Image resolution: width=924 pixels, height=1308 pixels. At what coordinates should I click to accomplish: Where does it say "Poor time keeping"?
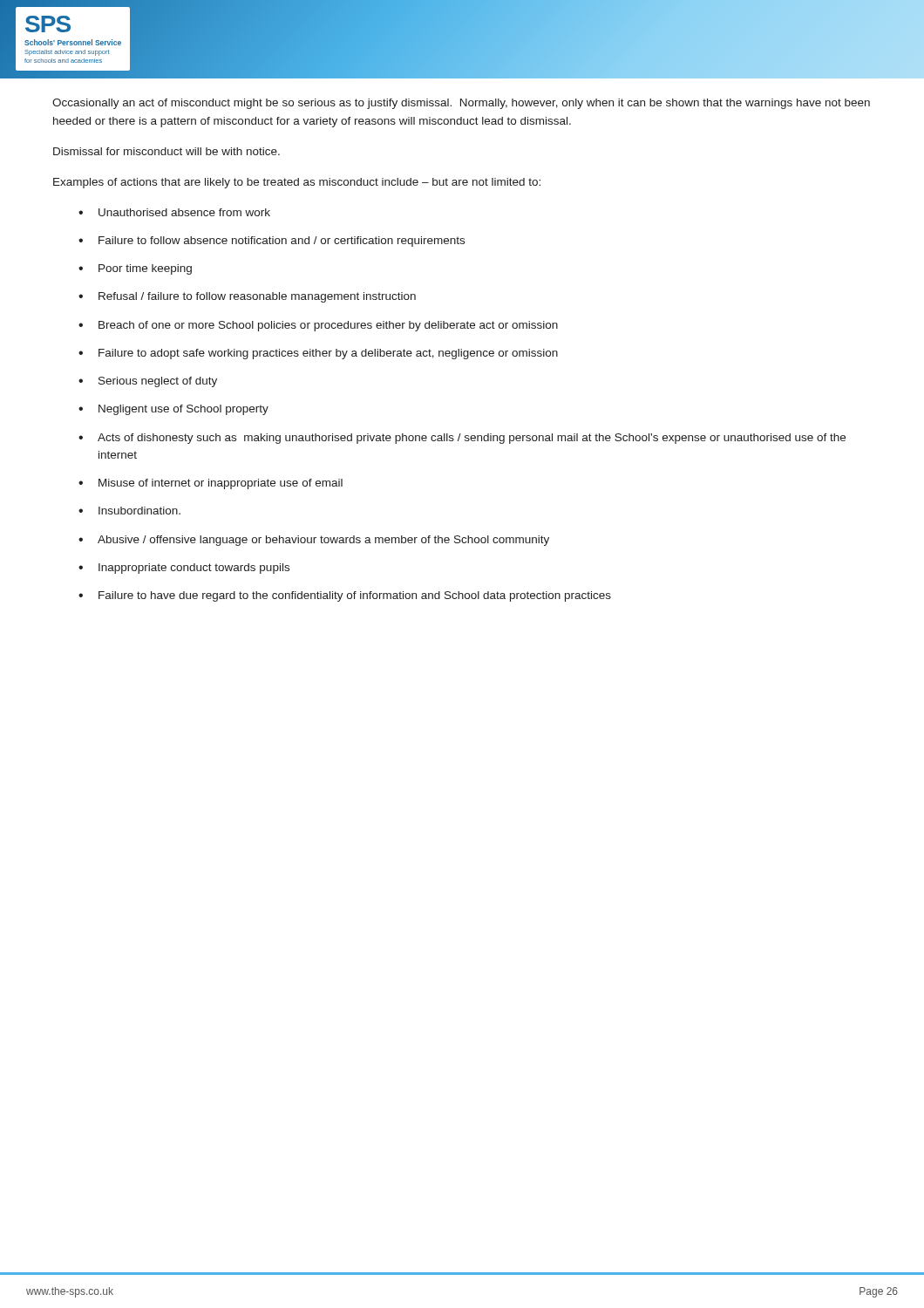coord(145,268)
